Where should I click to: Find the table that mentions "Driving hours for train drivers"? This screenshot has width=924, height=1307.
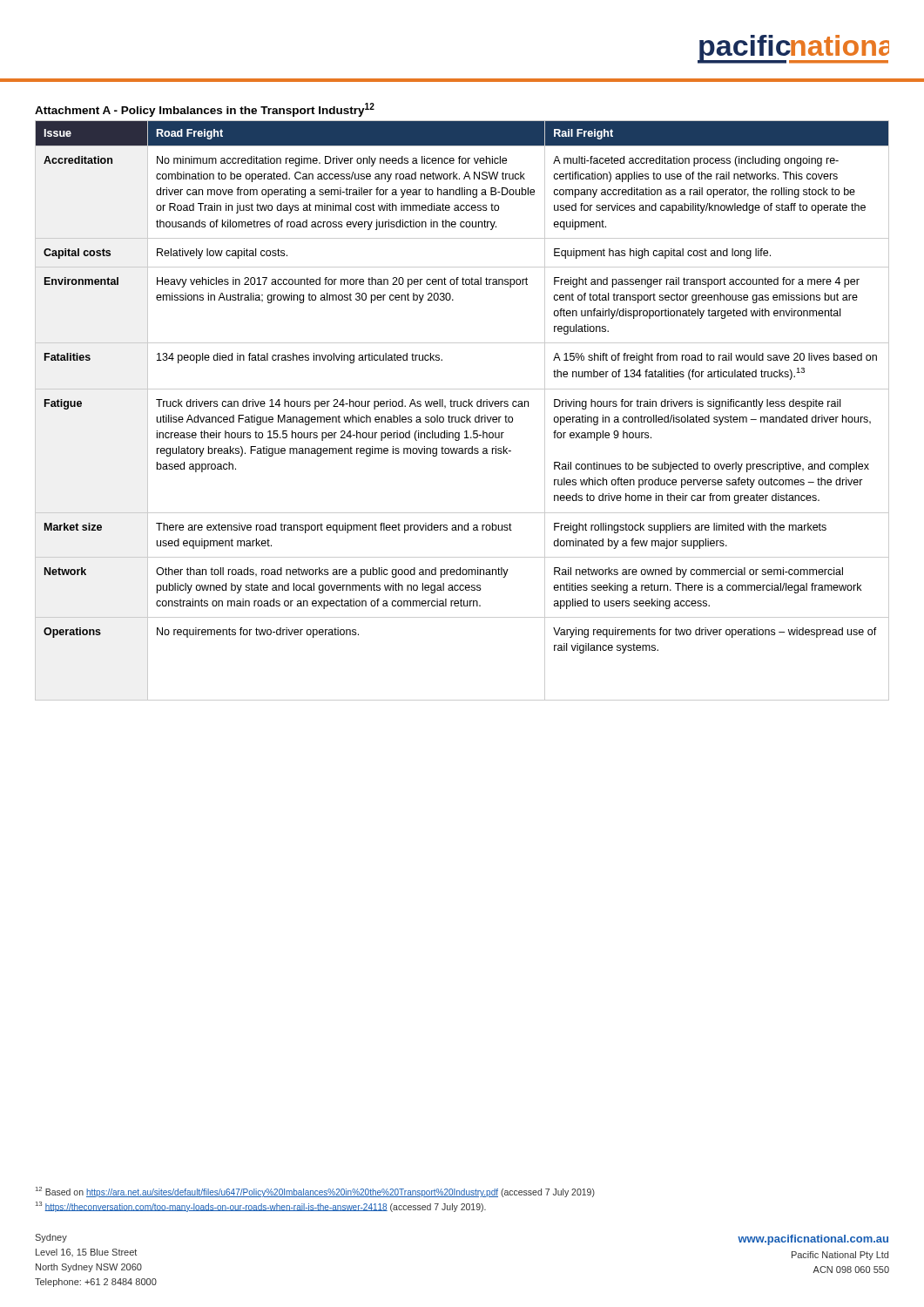point(462,618)
